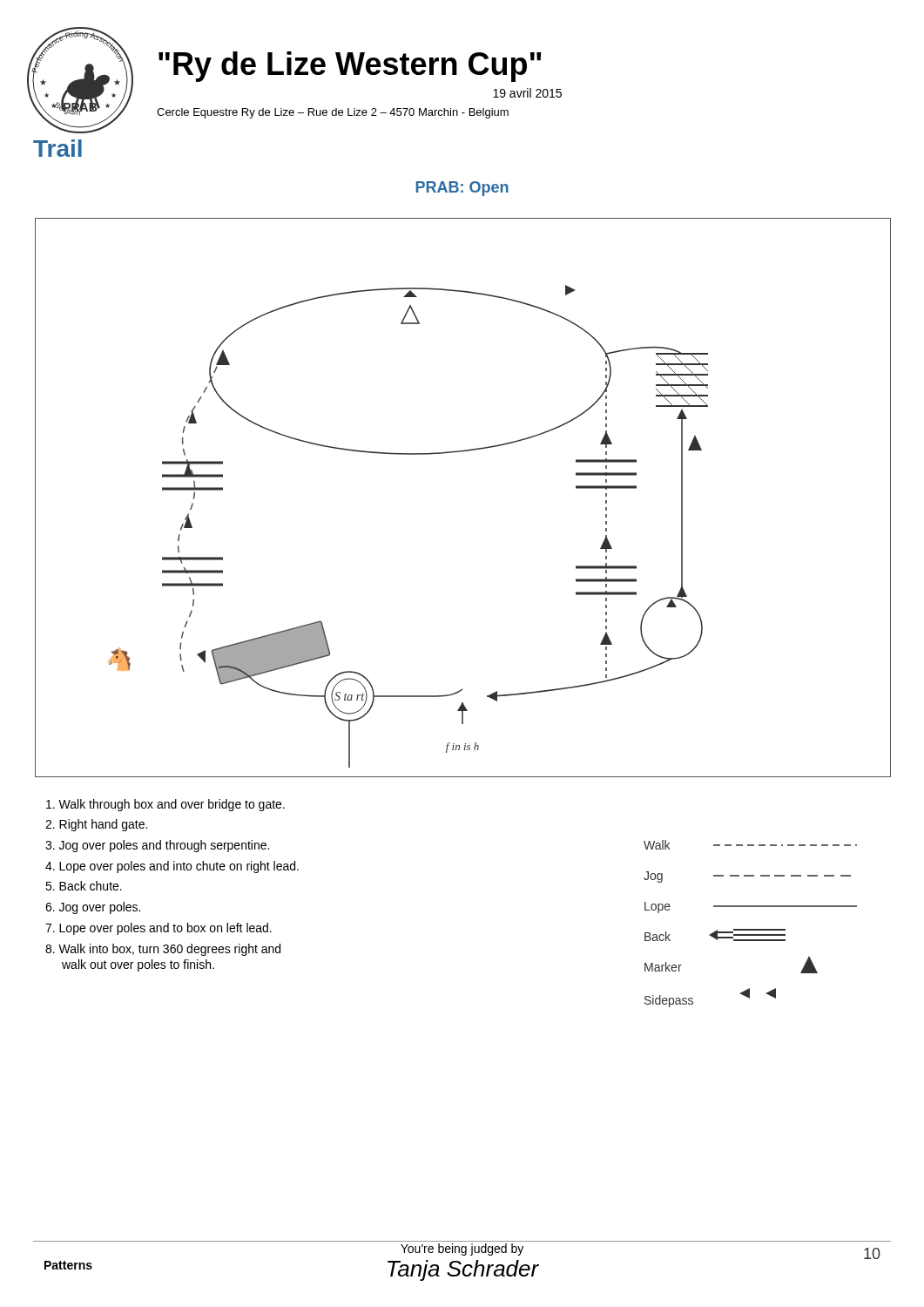Find the list item containing "Walk through box and over bridge to"
The height and width of the screenshot is (1307, 924).
165,804
